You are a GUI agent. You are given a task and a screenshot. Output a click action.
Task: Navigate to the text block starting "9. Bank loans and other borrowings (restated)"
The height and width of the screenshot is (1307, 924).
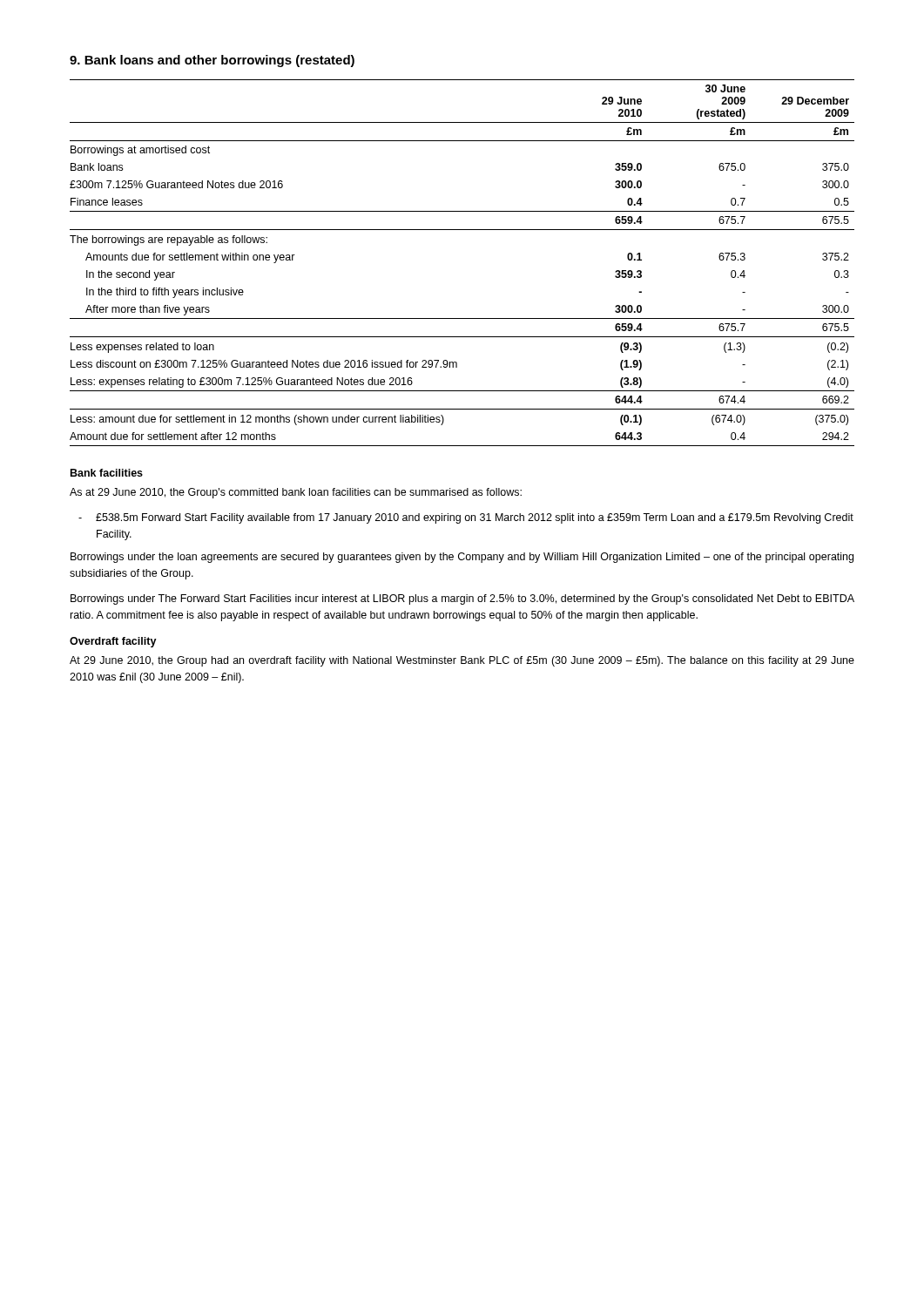tap(212, 60)
